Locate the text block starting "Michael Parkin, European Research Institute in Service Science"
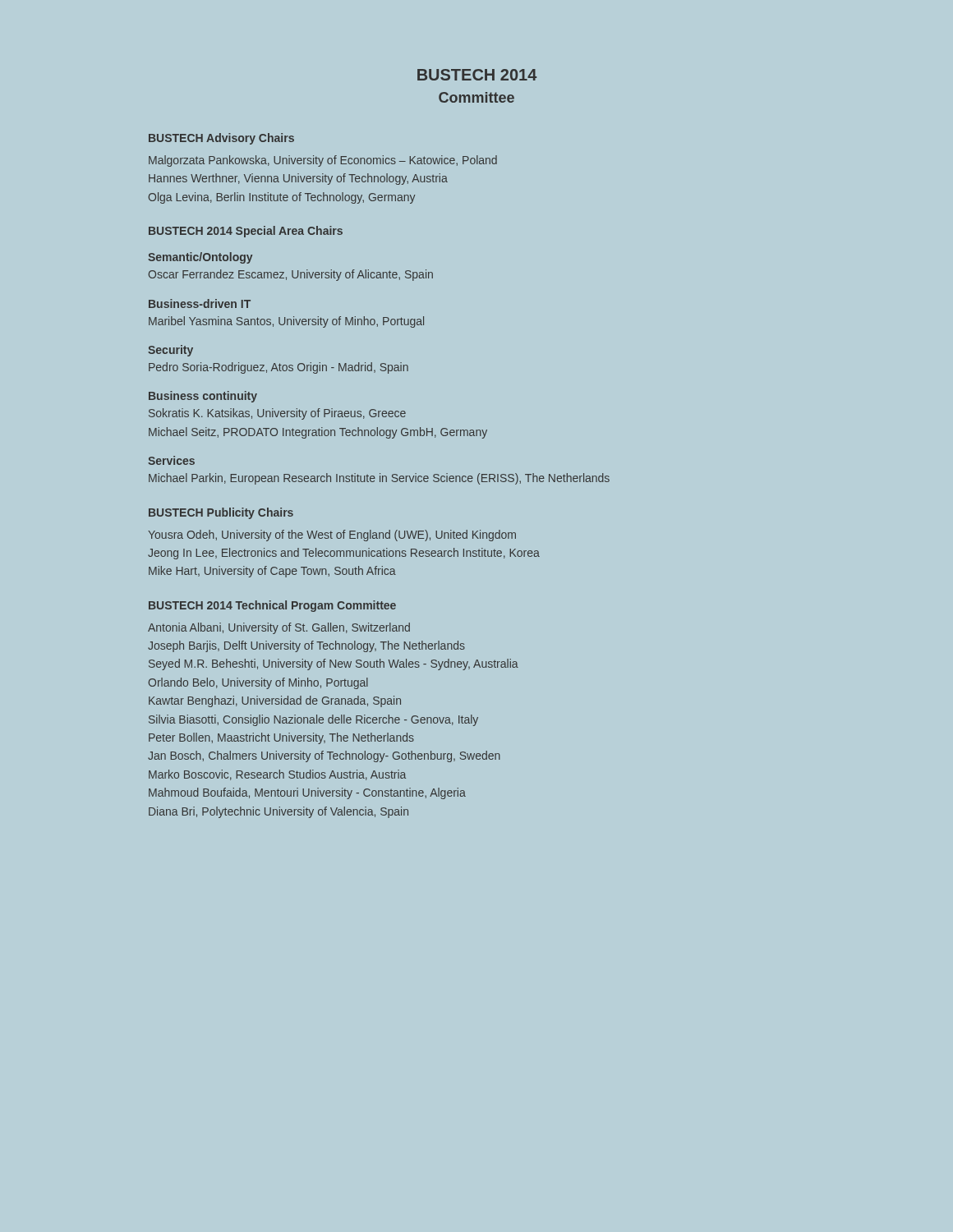The width and height of the screenshot is (953, 1232). tap(379, 478)
